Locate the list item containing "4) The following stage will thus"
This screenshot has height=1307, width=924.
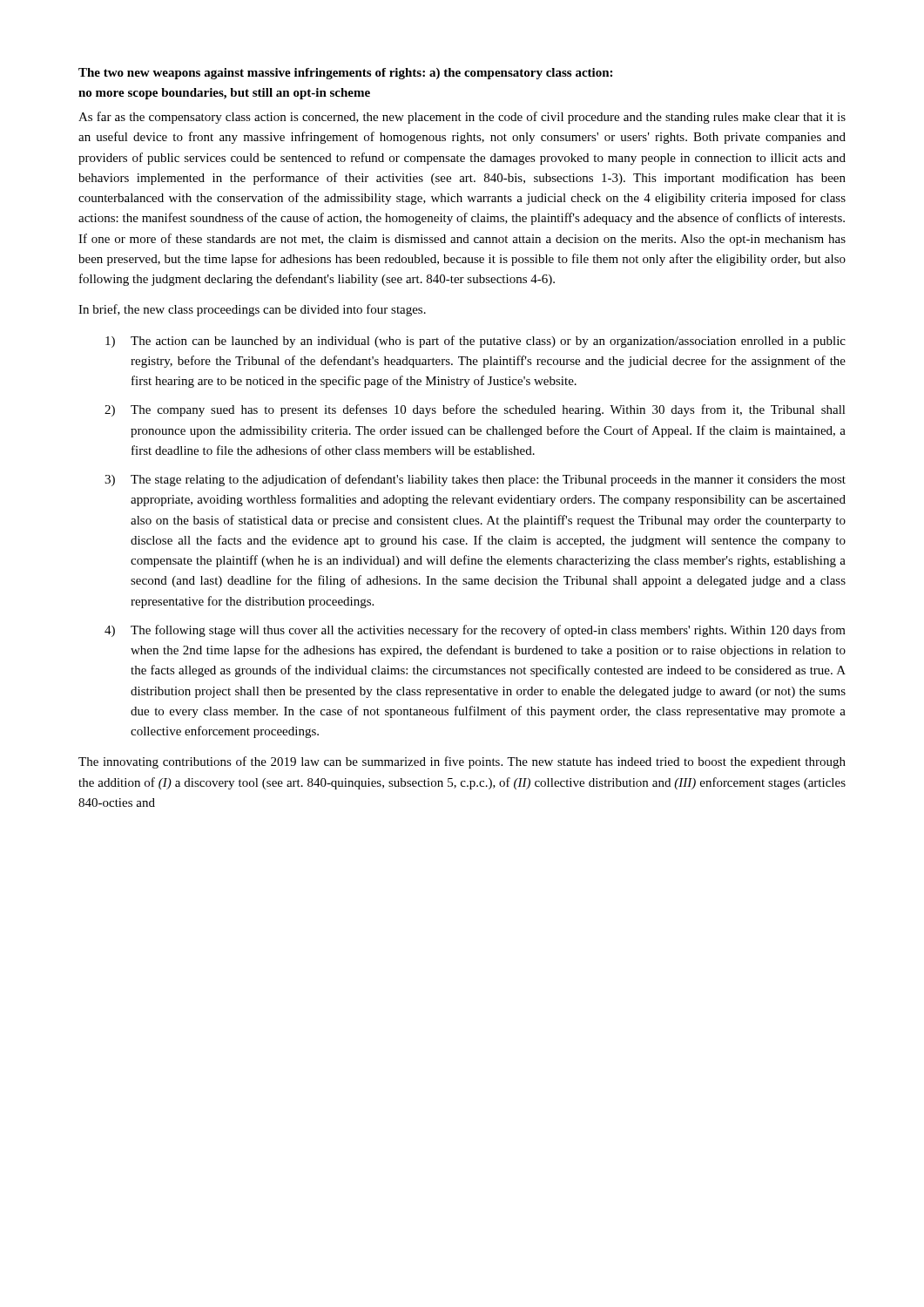point(475,681)
